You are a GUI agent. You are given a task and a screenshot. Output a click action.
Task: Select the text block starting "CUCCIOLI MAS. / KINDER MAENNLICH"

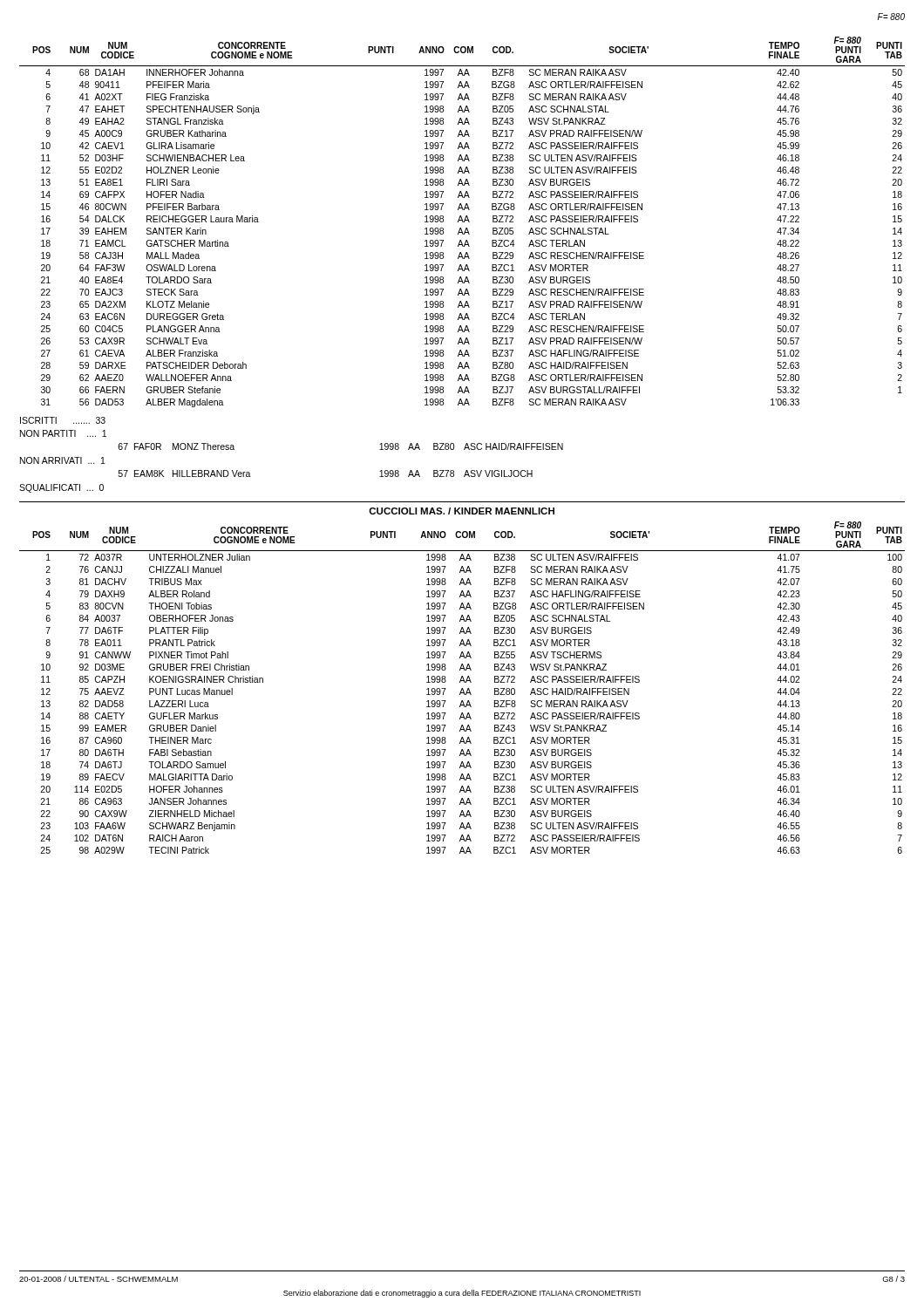click(462, 511)
